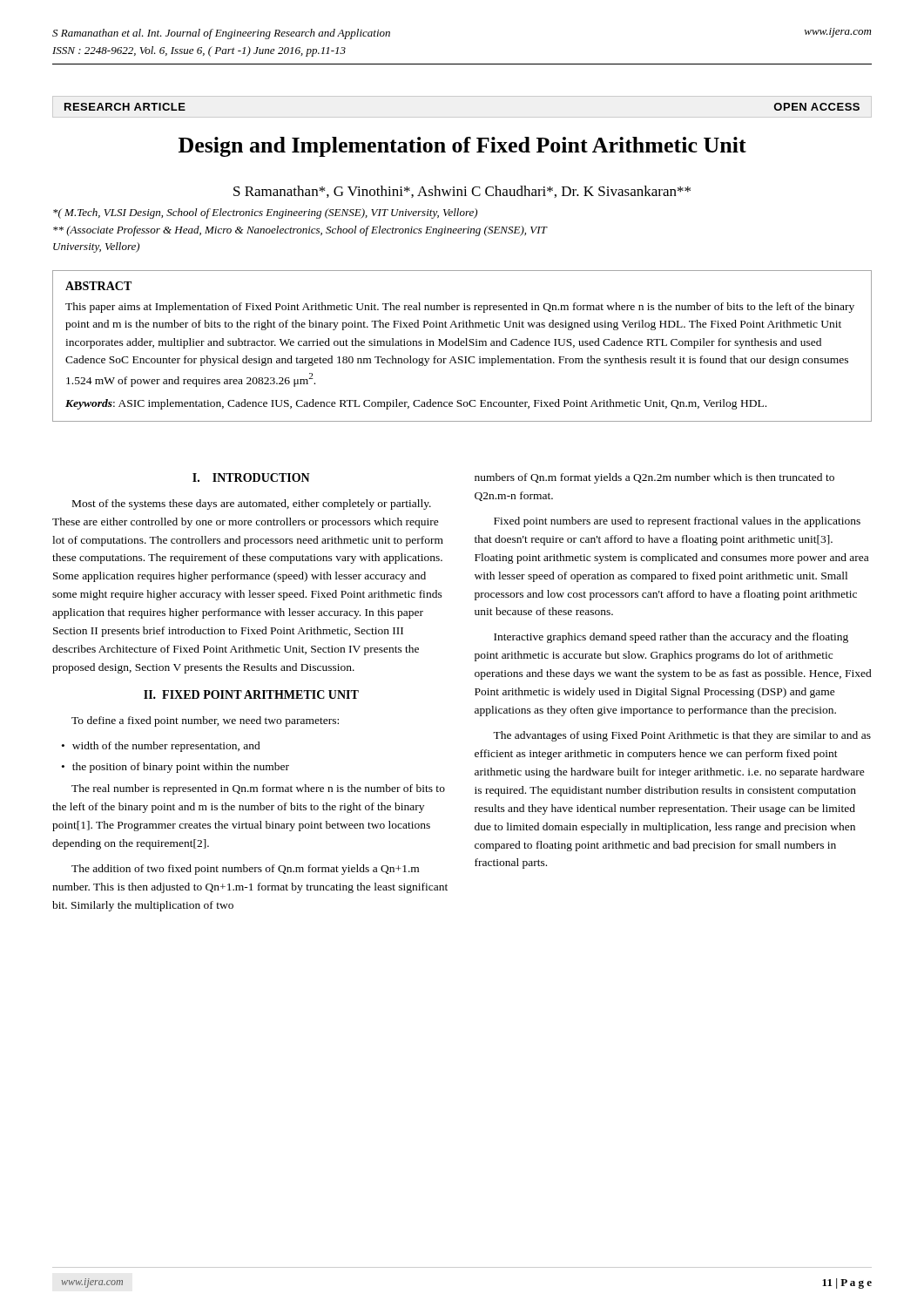The width and height of the screenshot is (924, 1307).
Task: Locate the text block containing "S Ramanathan*, G Vinothini*, Ashwini"
Action: [x=462, y=219]
